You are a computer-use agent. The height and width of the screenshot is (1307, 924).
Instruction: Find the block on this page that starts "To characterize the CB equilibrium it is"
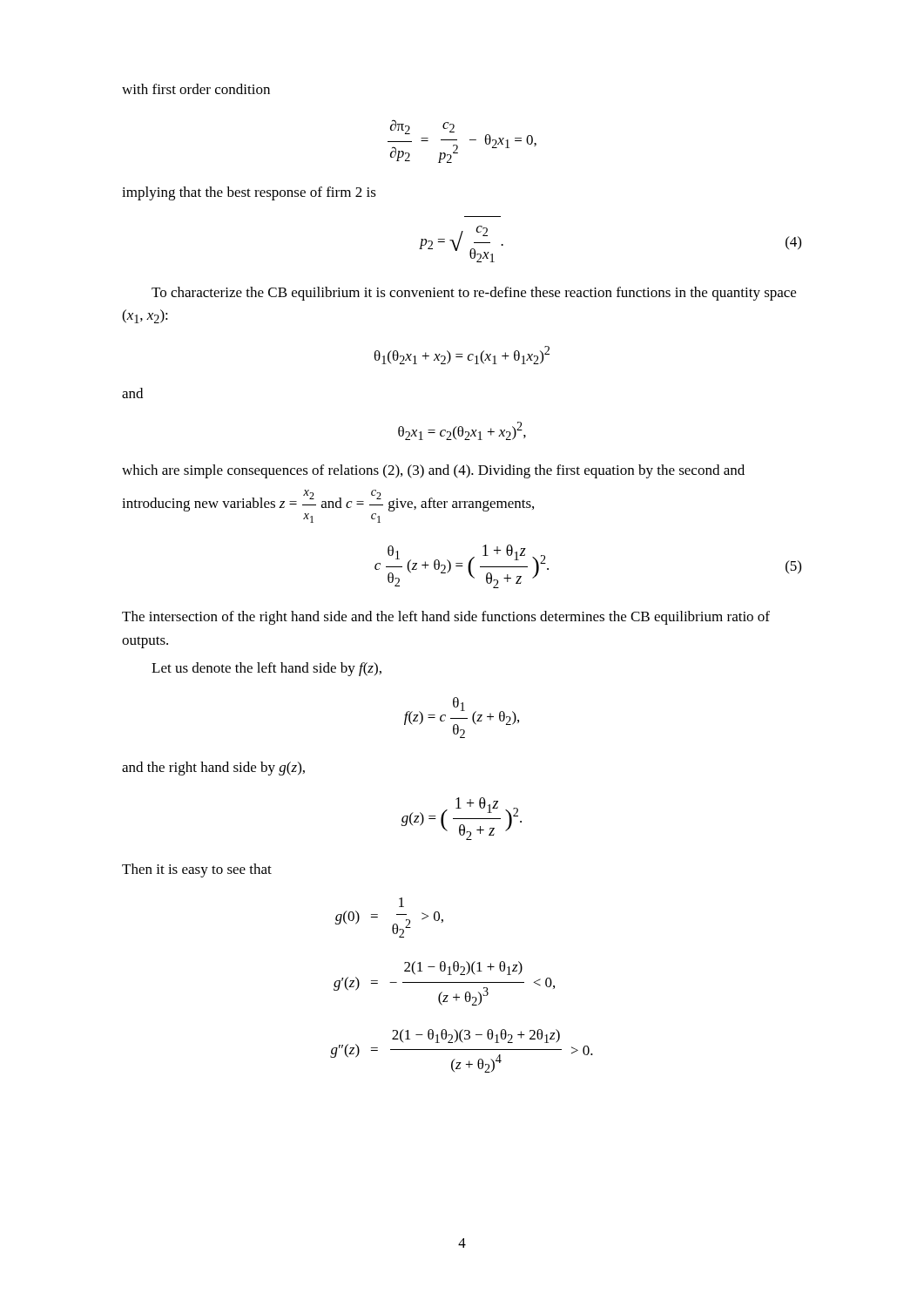[x=459, y=305]
